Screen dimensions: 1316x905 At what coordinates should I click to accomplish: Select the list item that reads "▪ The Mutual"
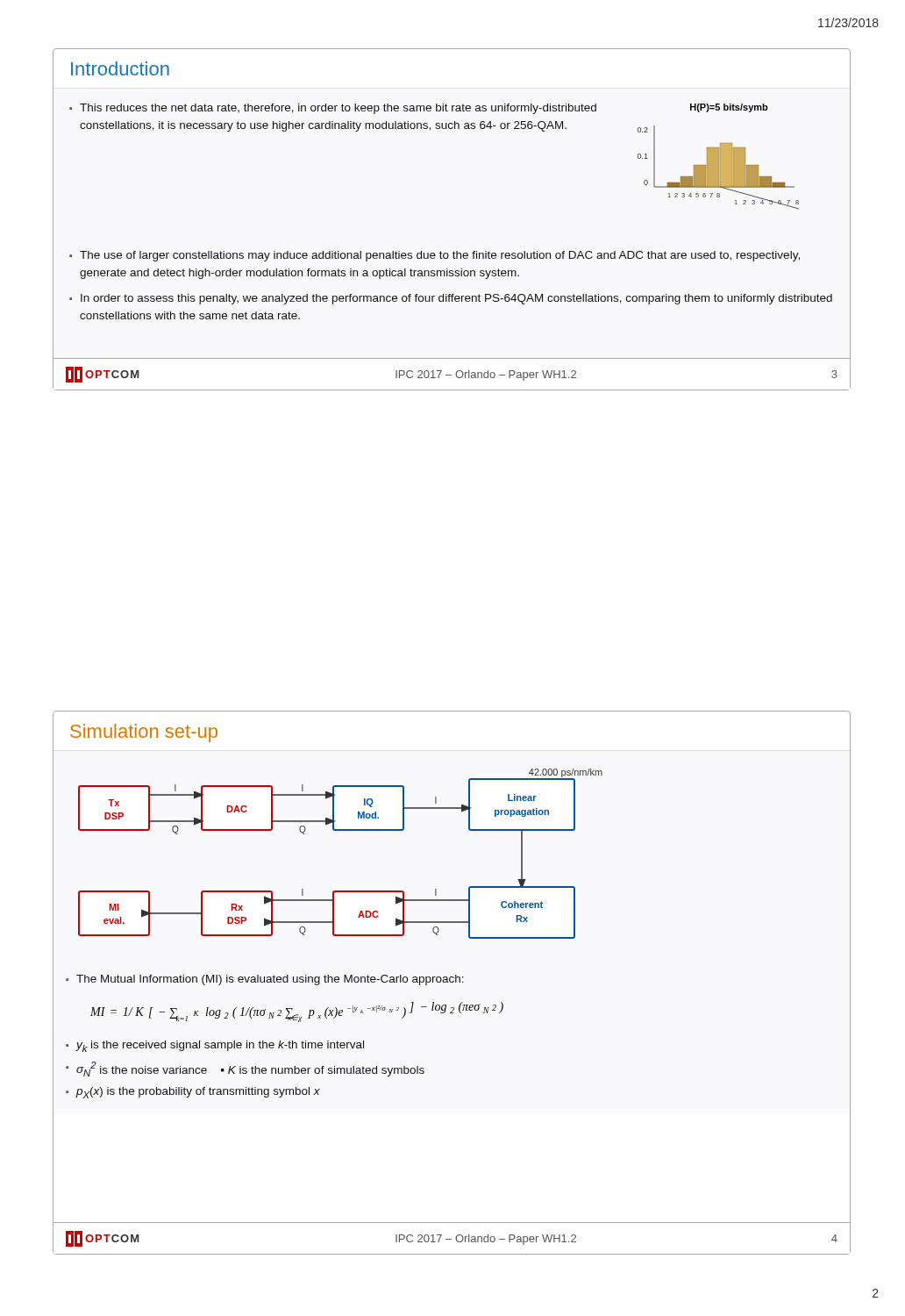[265, 979]
